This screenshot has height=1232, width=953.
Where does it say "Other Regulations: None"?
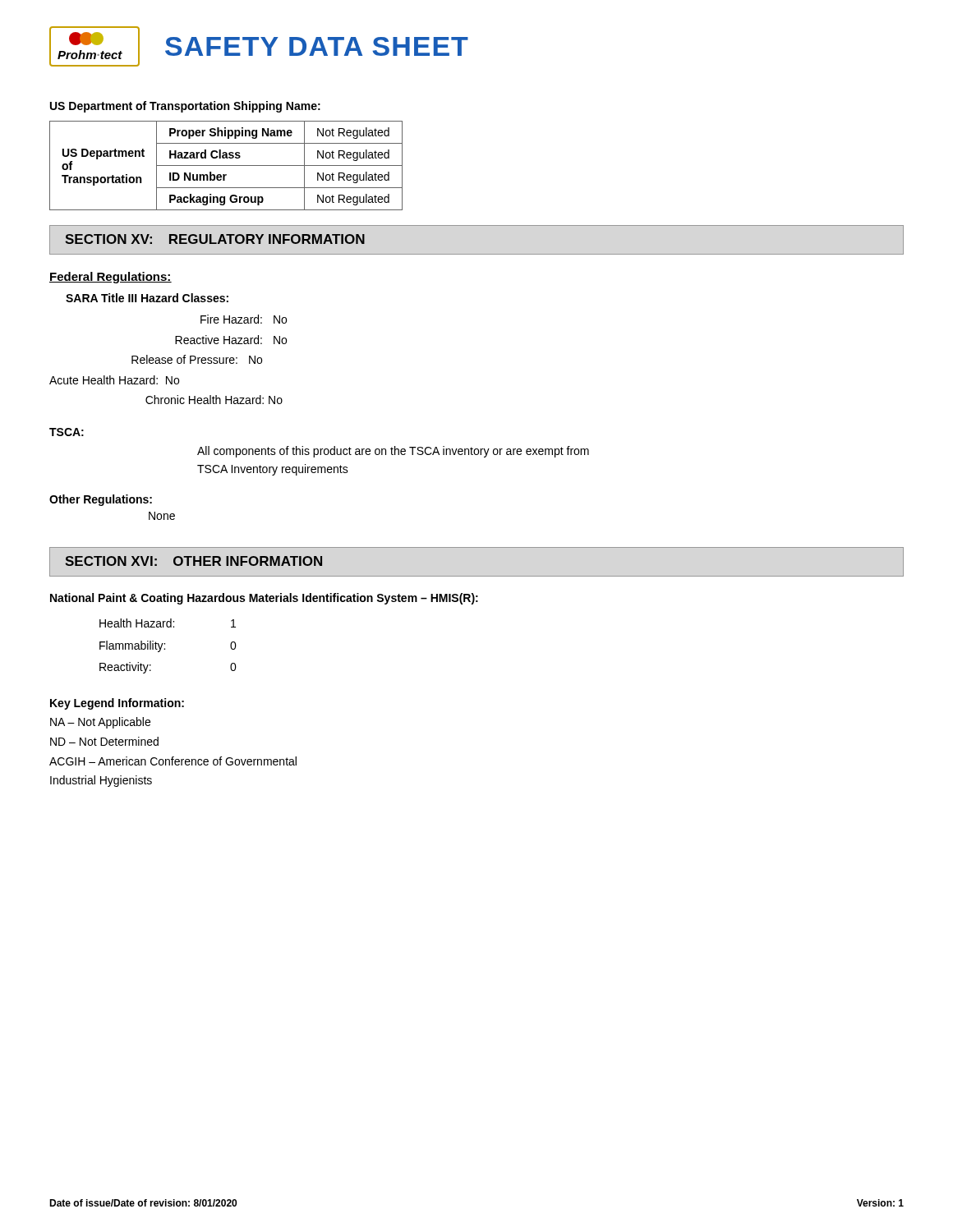[x=101, y=500]
